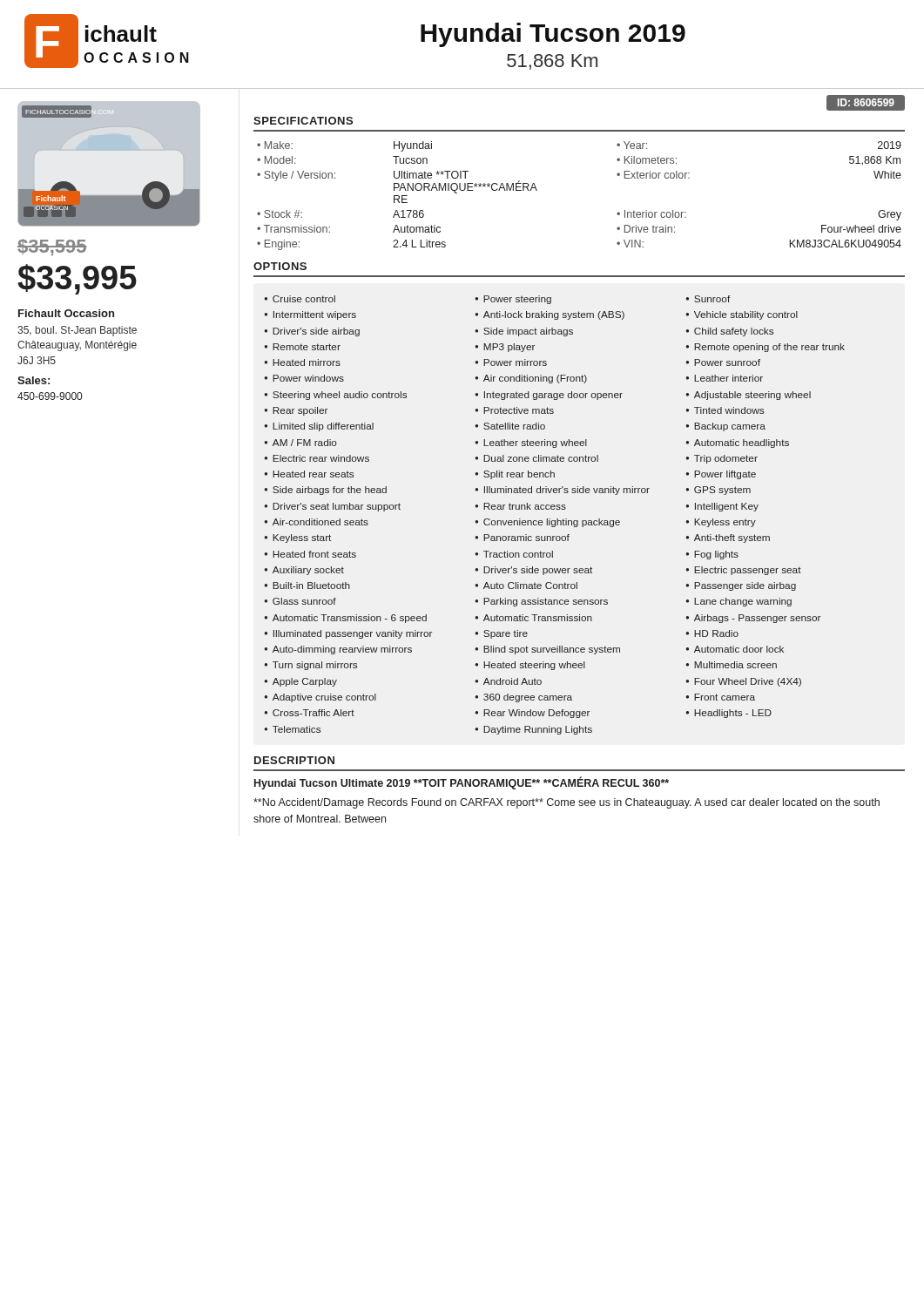Viewport: 924px width, 1307px height.
Task: Locate the region starting "●Side impact airbags"
Action: tap(524, 331)
